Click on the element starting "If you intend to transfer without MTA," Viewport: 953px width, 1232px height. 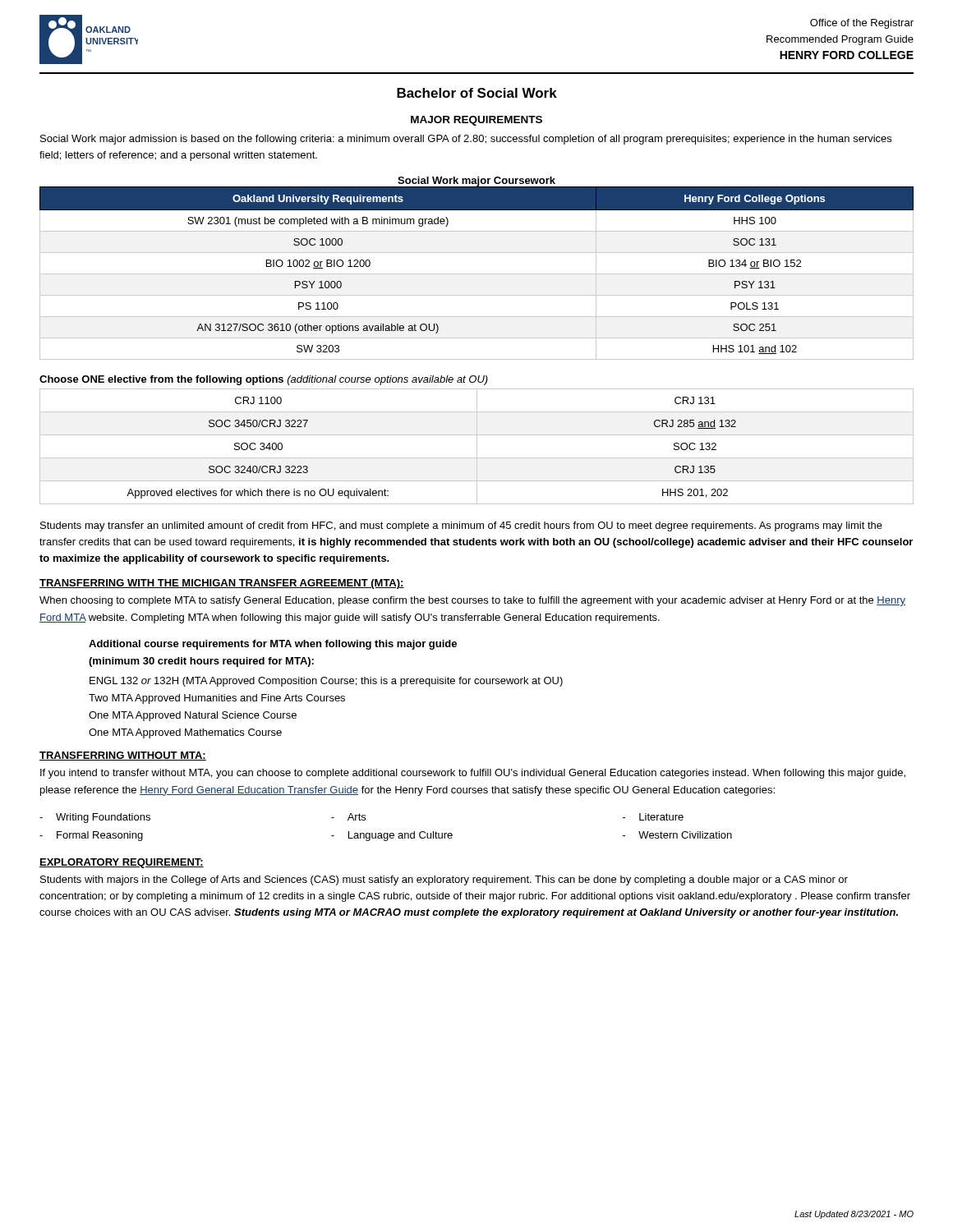[x=473, y=781]
